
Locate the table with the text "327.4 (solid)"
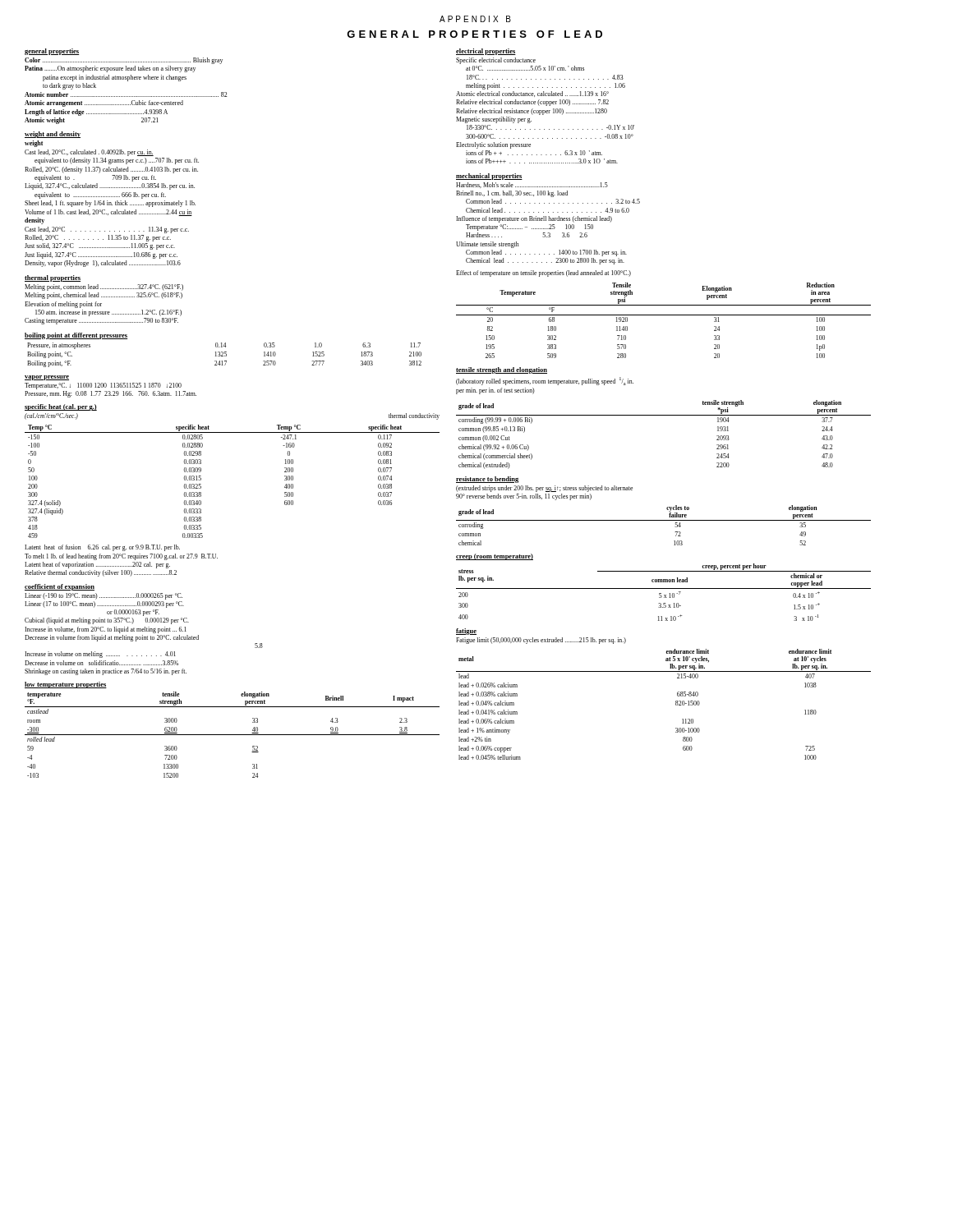pyautogui.click(x=232, y=482)
